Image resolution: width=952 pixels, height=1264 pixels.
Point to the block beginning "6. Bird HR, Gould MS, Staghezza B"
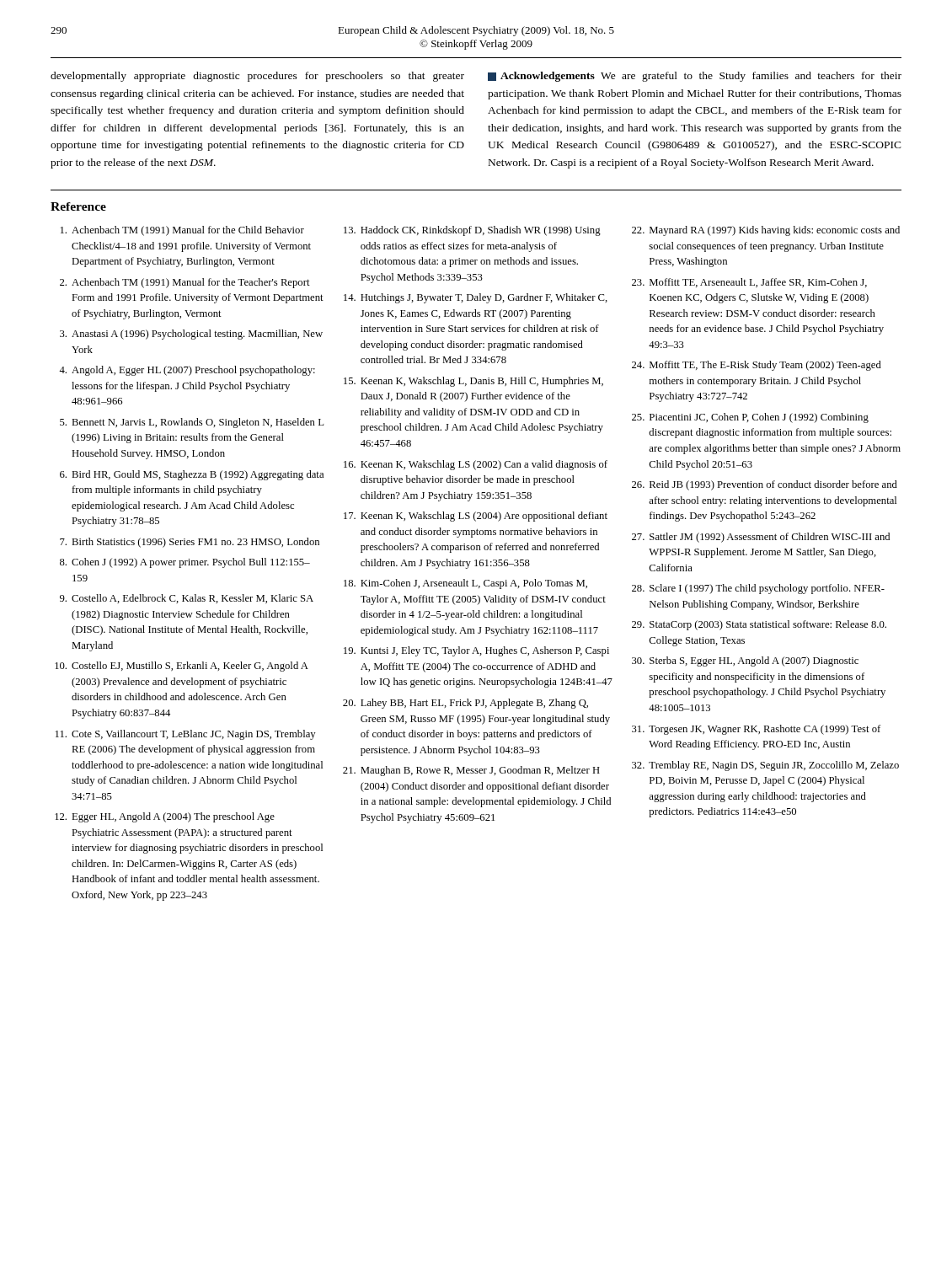click(x=187, y=498)
